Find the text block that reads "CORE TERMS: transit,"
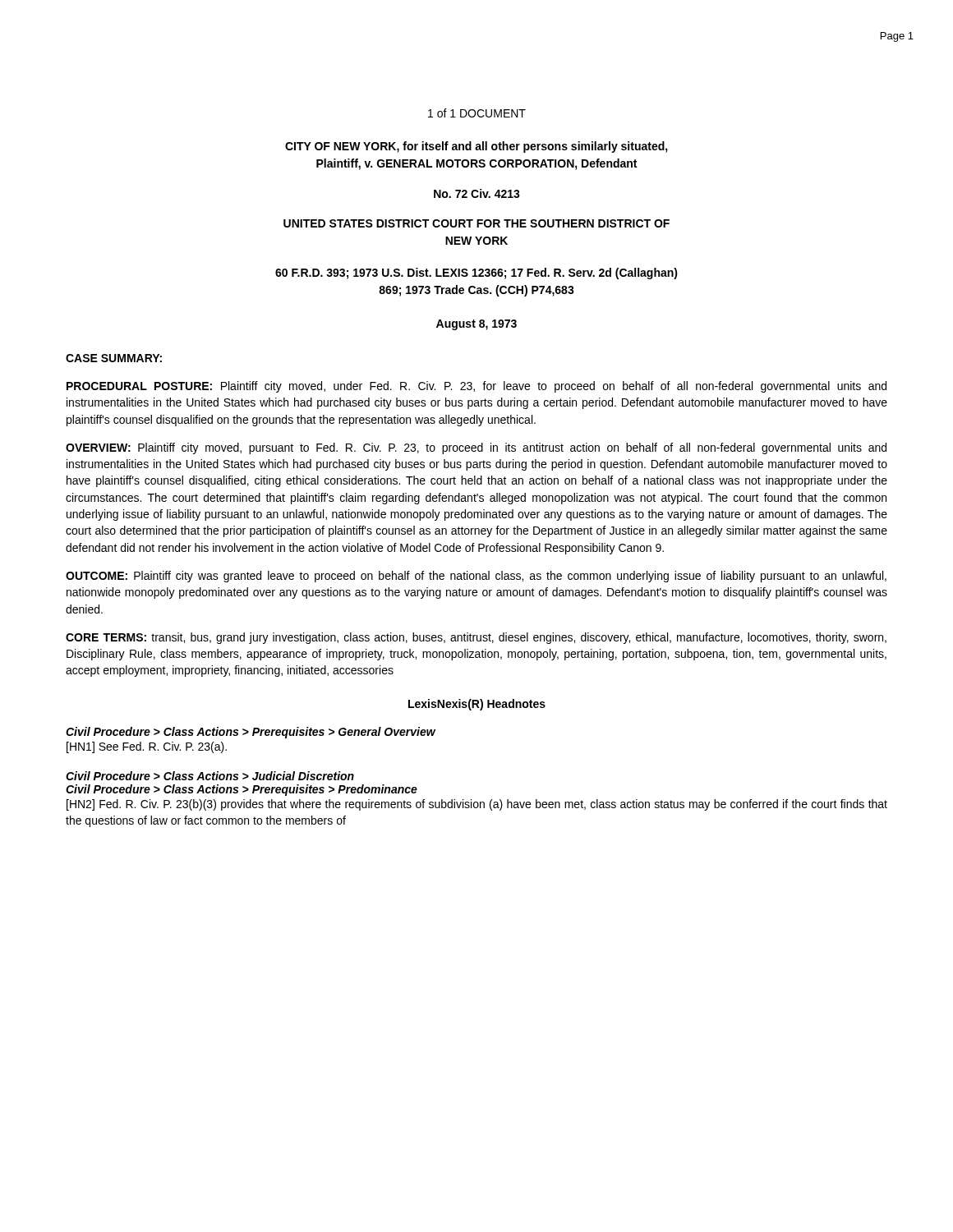Viewport: 953px width, 1232px height. point(476,654)
